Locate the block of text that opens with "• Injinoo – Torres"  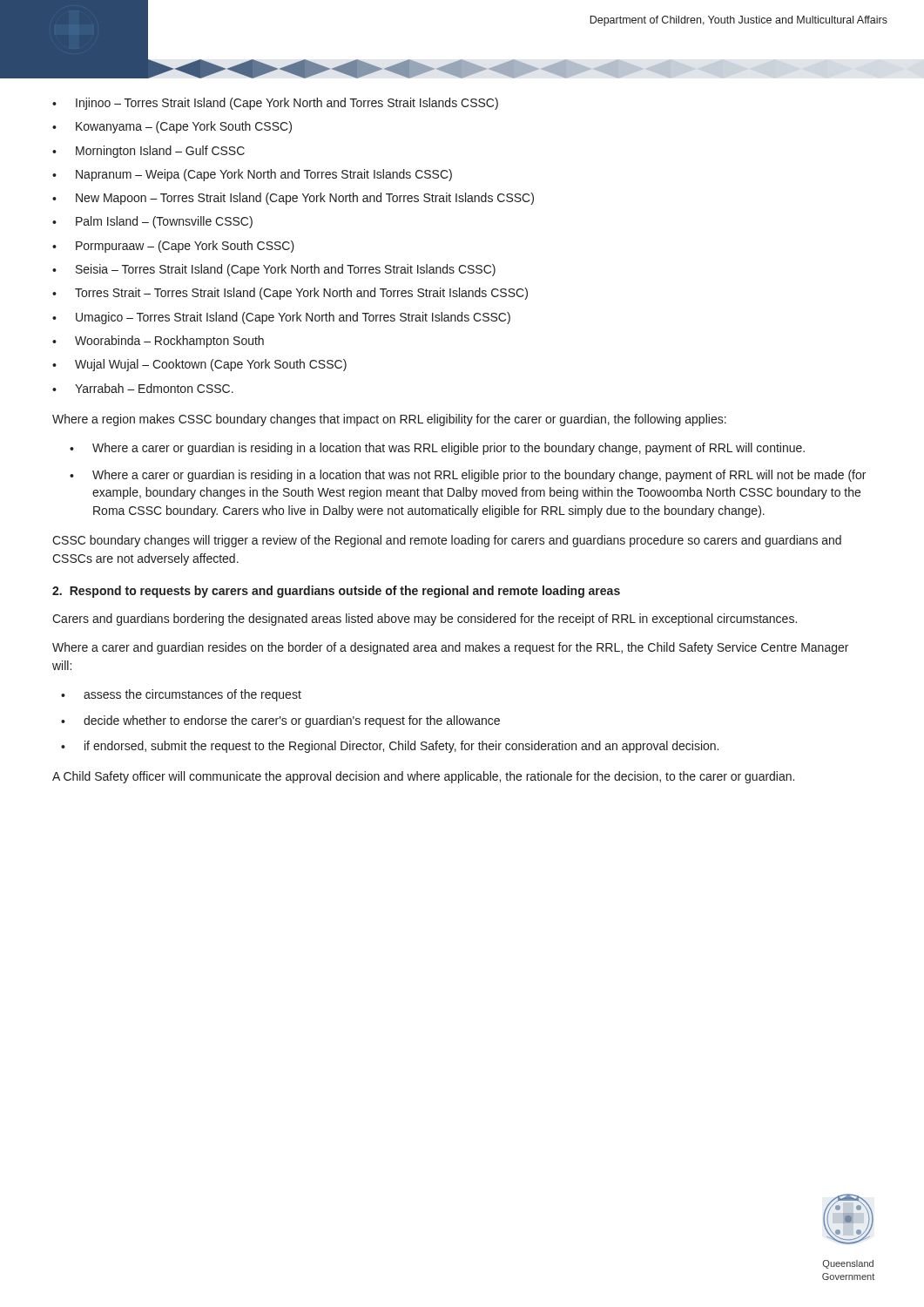275,103
